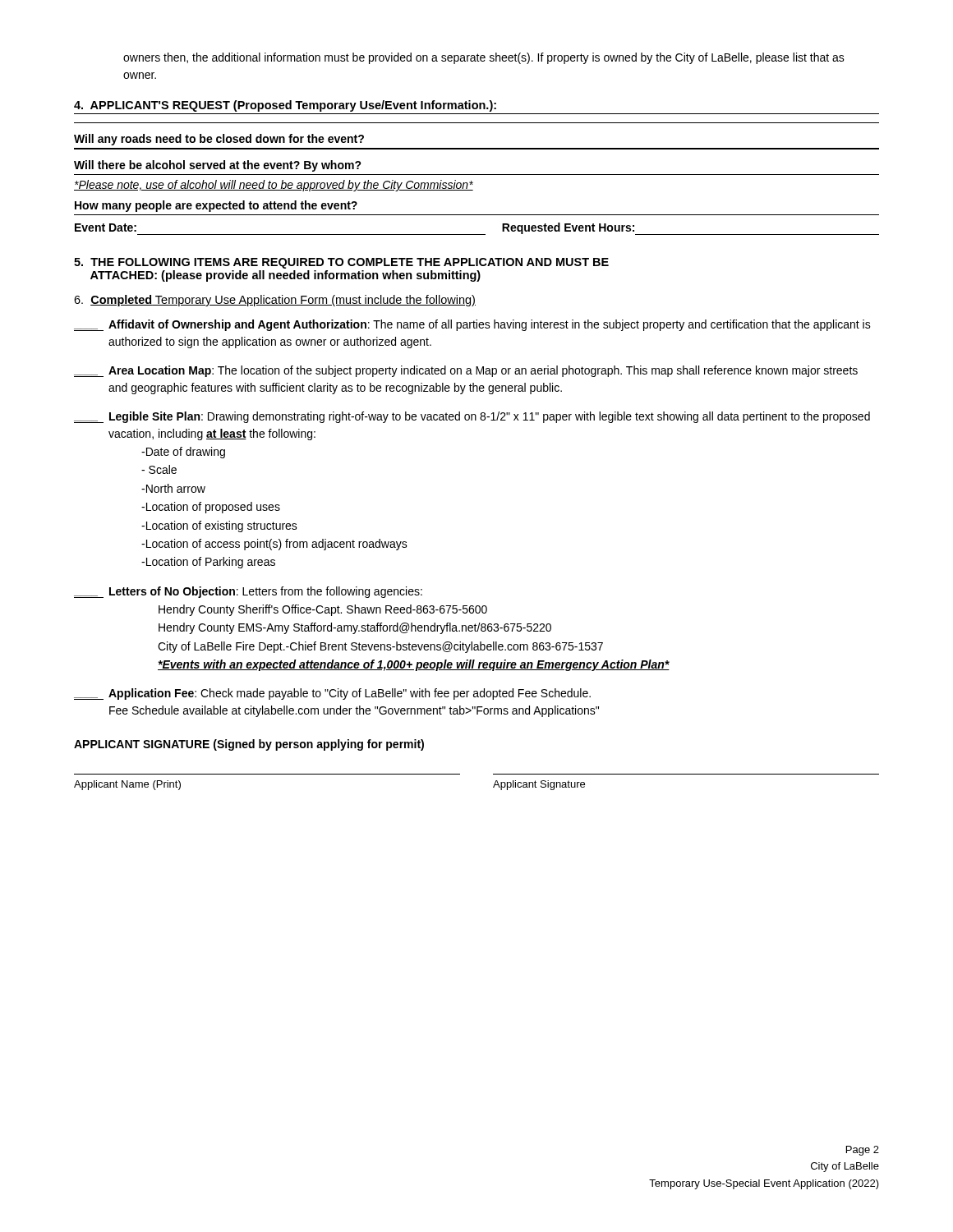Viewport: 953px width, 1232px height.
Task: Where is the passage that starts "Will any roads need to be"?
Action: [x=476, y=139]
